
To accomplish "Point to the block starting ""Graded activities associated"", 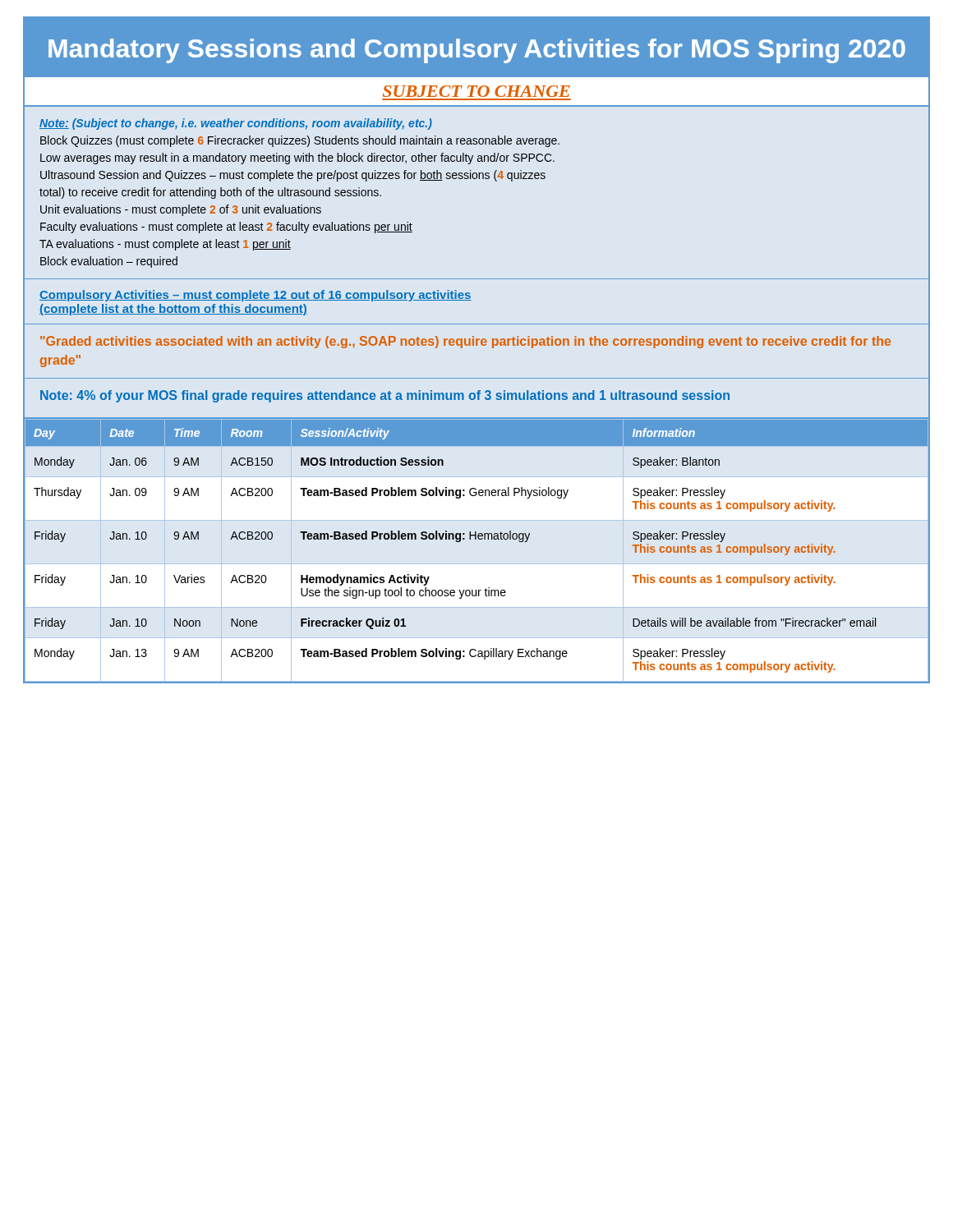I will click(476, 351).
